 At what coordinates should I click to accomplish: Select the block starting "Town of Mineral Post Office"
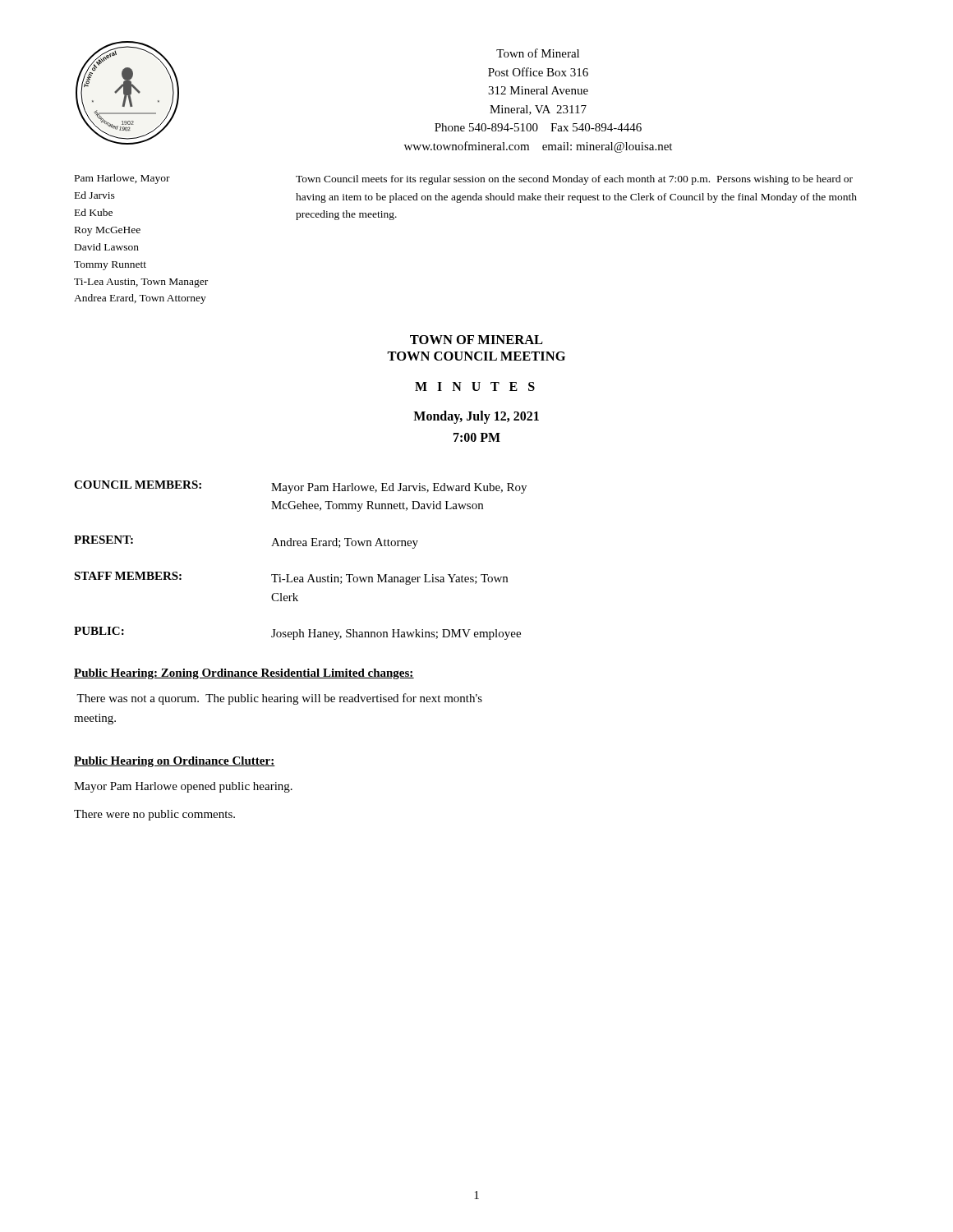(x=538, y=100)
